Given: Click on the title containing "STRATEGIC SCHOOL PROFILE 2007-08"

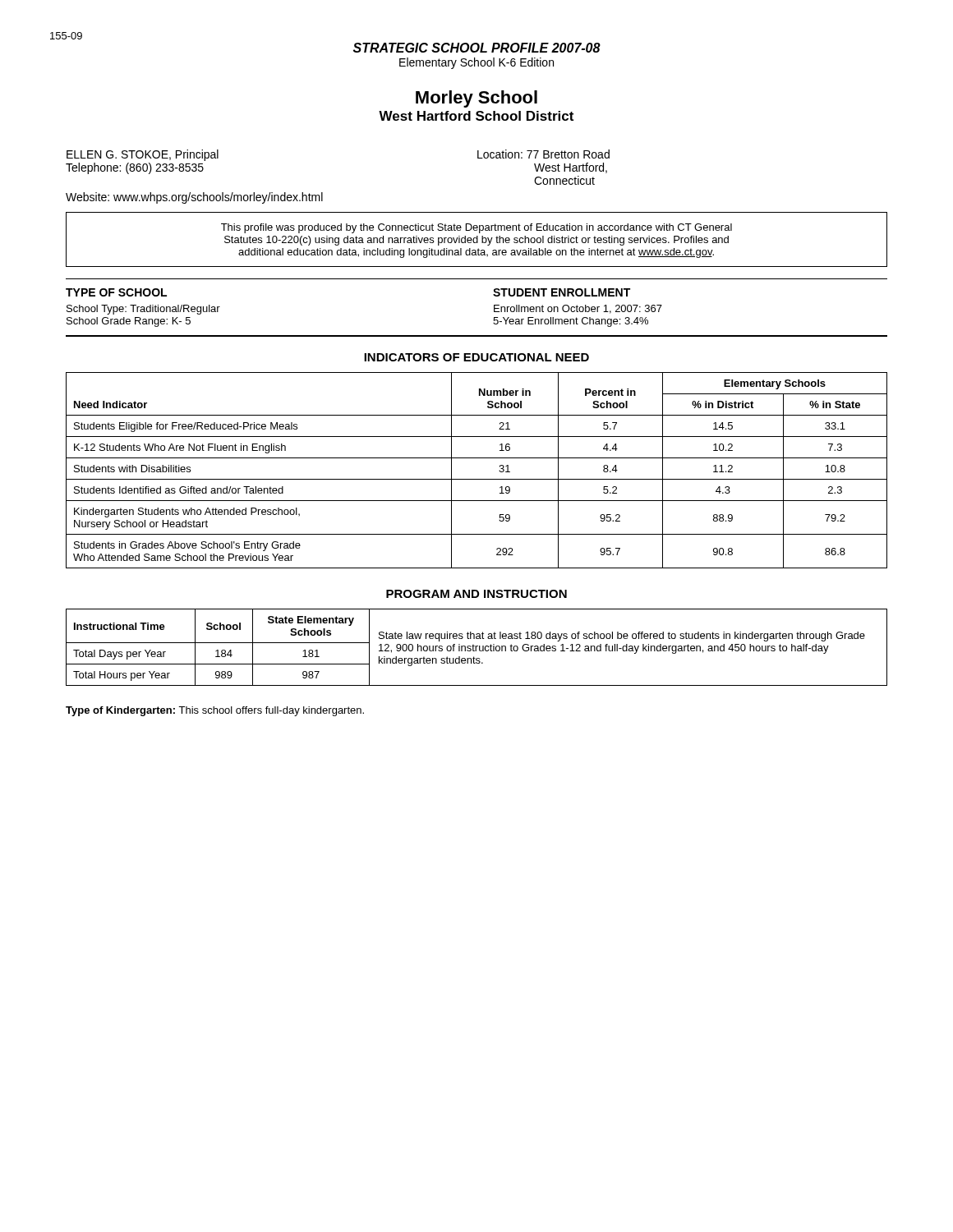Looking at the screenshot, I should pyautogui.click(x=476, y=55).
